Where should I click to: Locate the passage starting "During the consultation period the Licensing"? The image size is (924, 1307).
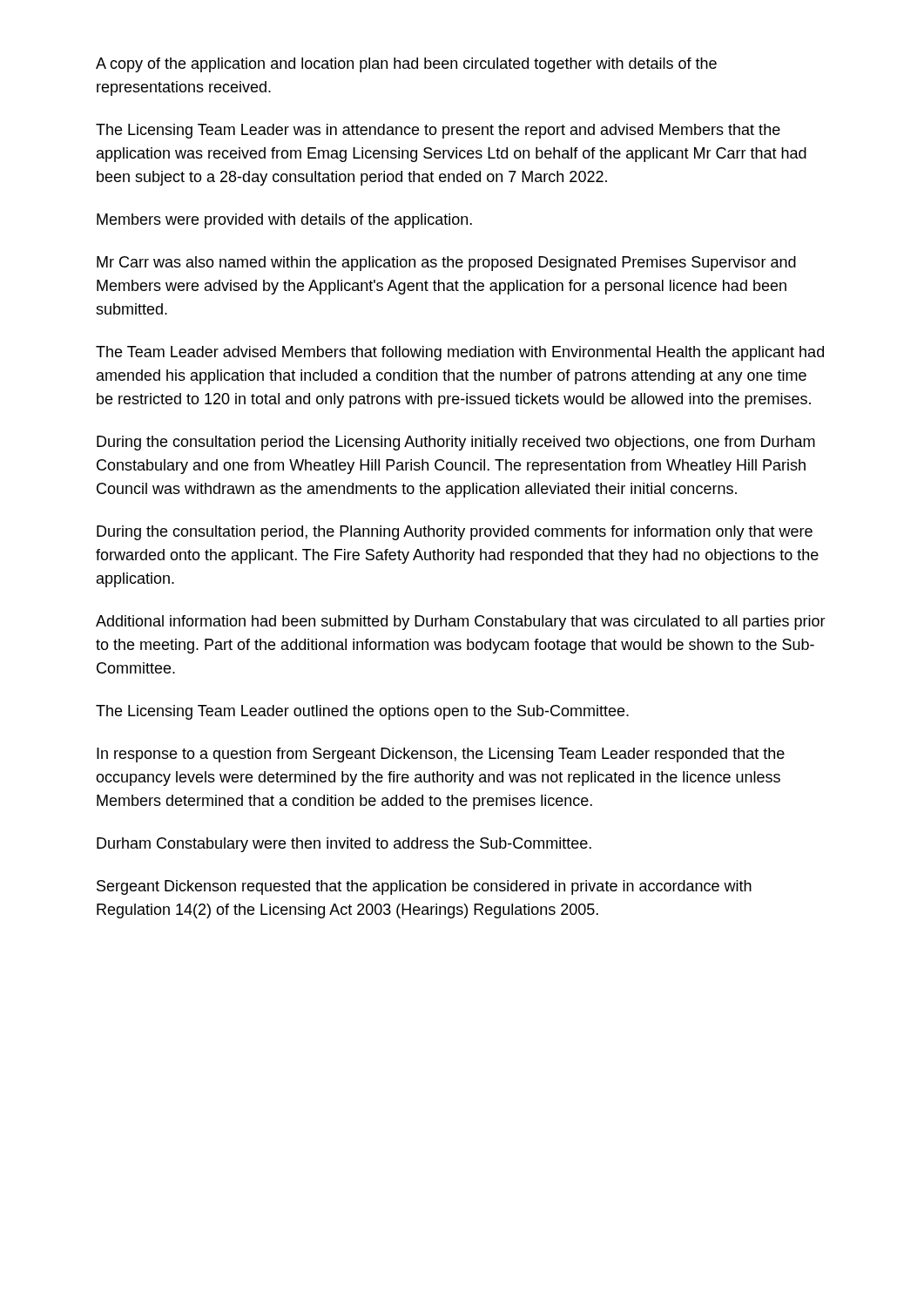point(456,465)
